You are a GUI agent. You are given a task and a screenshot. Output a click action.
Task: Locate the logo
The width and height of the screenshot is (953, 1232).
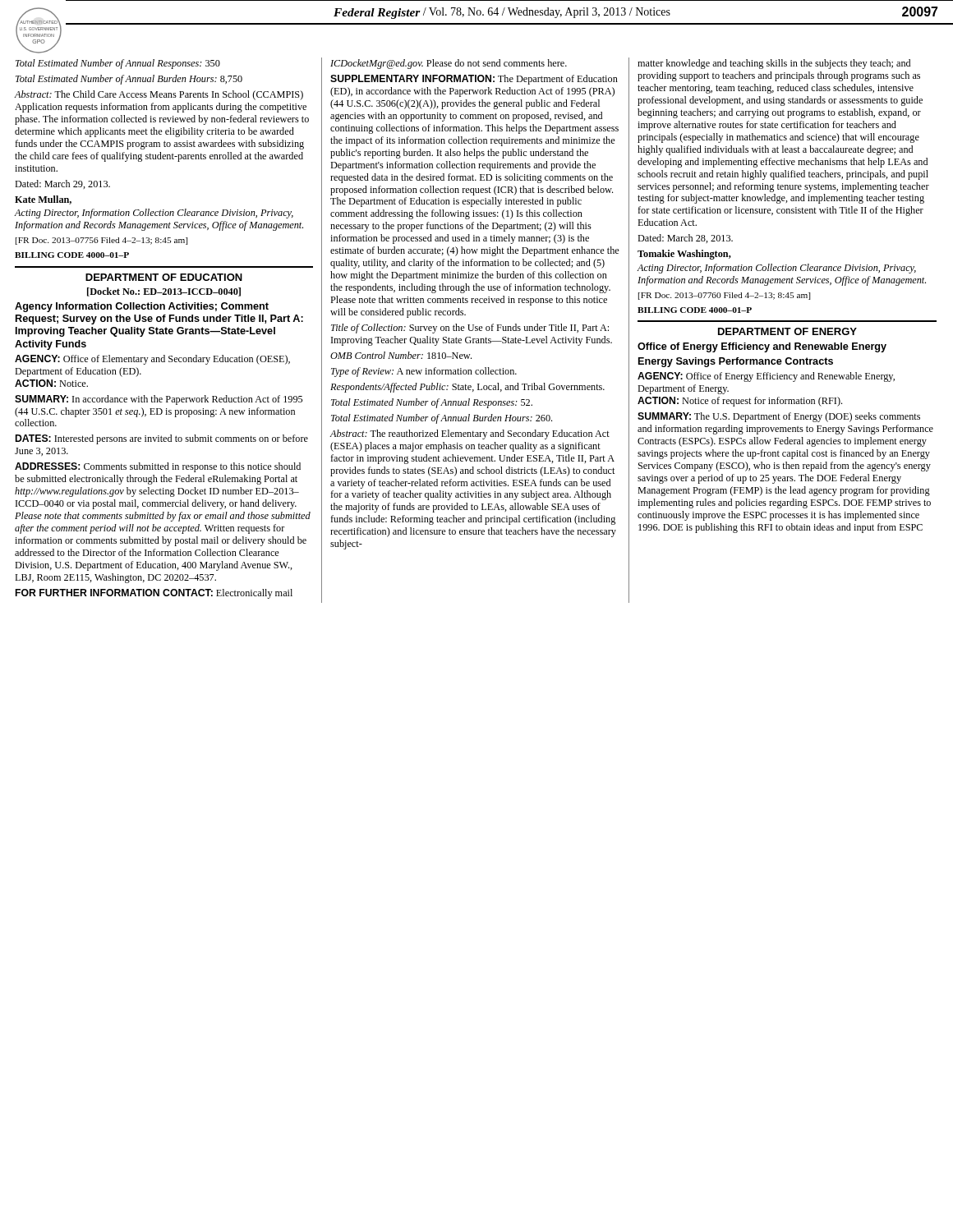[x=39, y=30]
